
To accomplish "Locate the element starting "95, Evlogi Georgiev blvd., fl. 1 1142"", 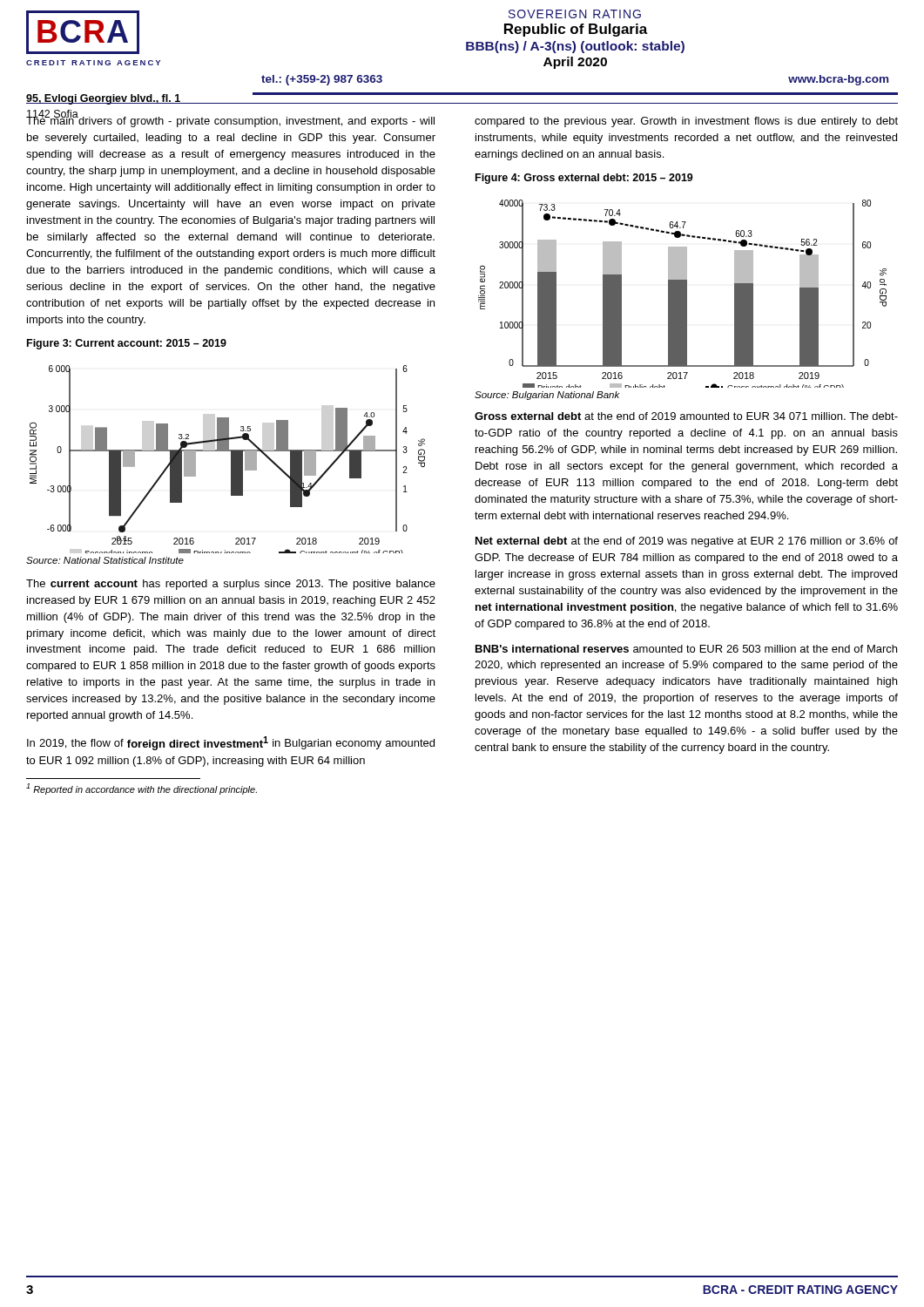I will click(x=103, y=106).
